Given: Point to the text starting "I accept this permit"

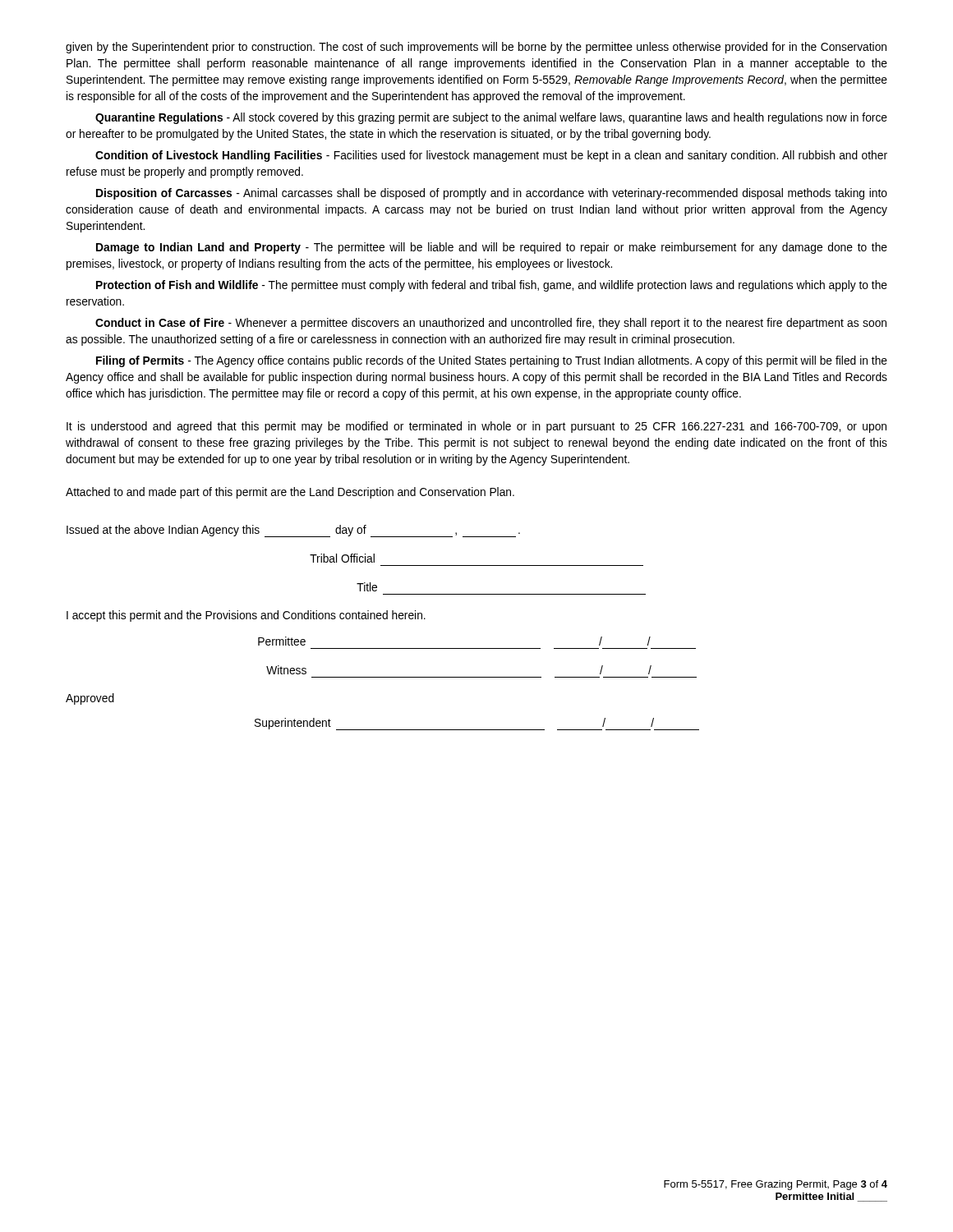Looking at the screenshot, I should 246,616.
